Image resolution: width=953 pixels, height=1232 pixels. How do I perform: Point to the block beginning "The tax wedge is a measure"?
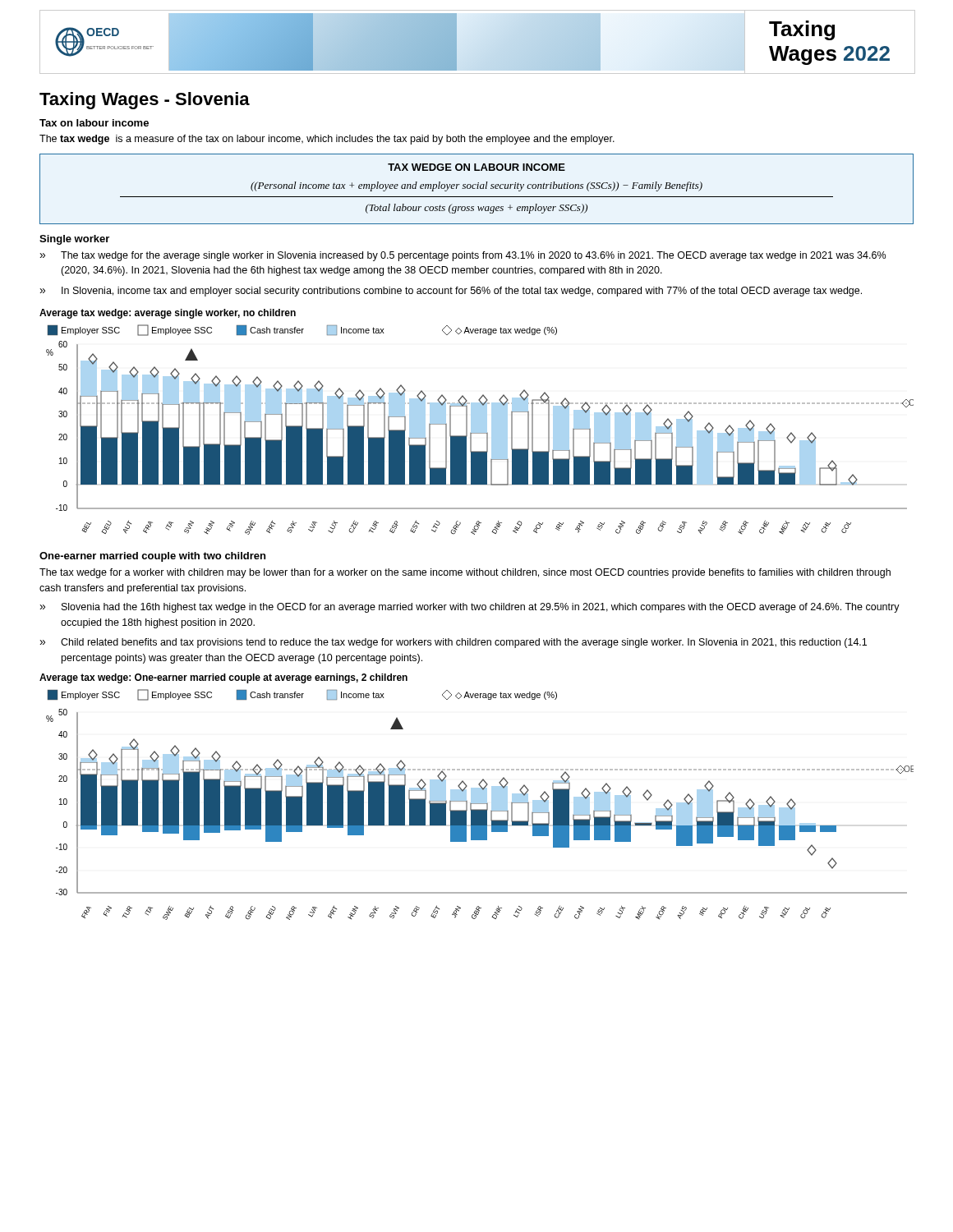(x=327, y=139)
